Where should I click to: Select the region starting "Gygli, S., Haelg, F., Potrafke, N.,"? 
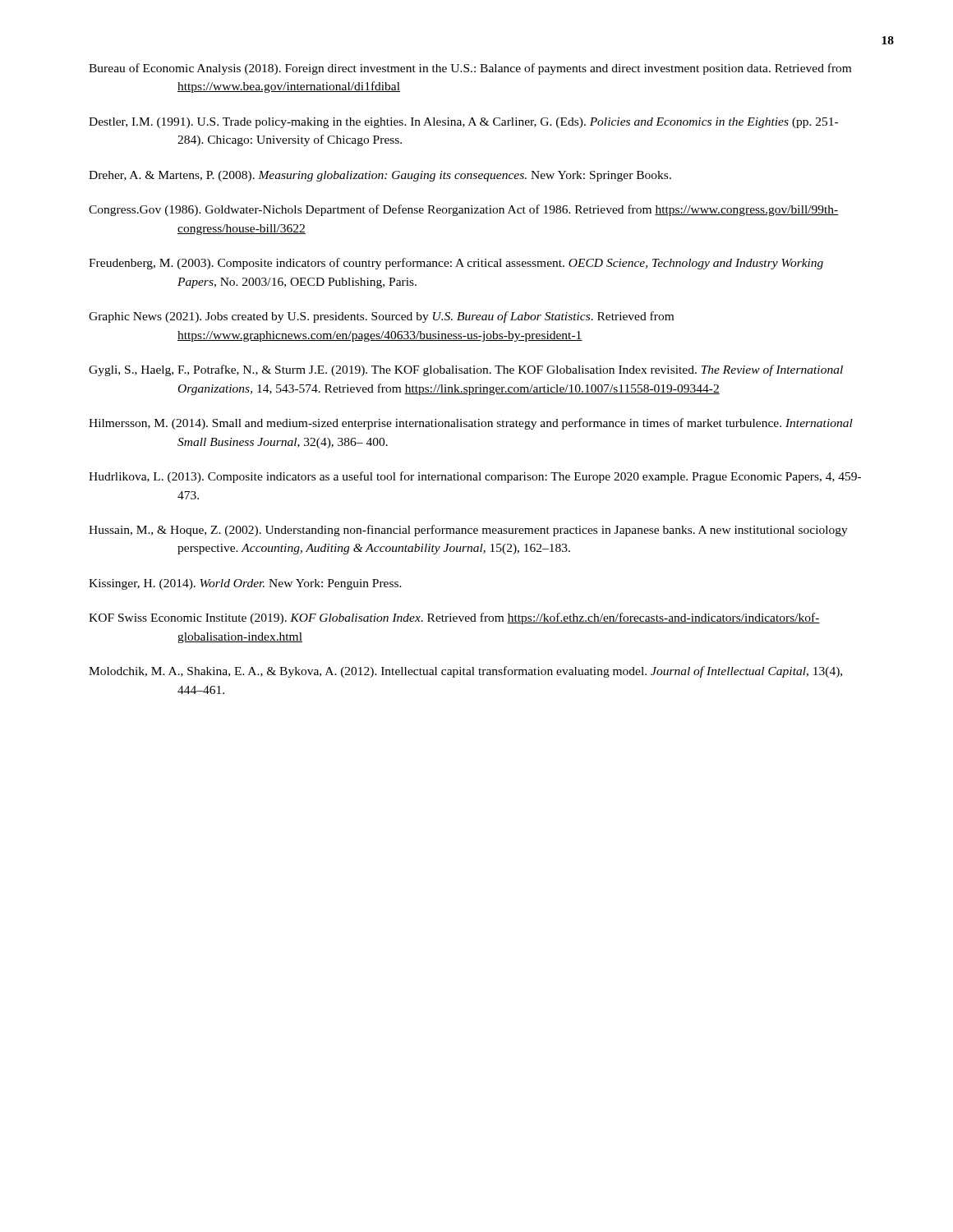point(476,379)
